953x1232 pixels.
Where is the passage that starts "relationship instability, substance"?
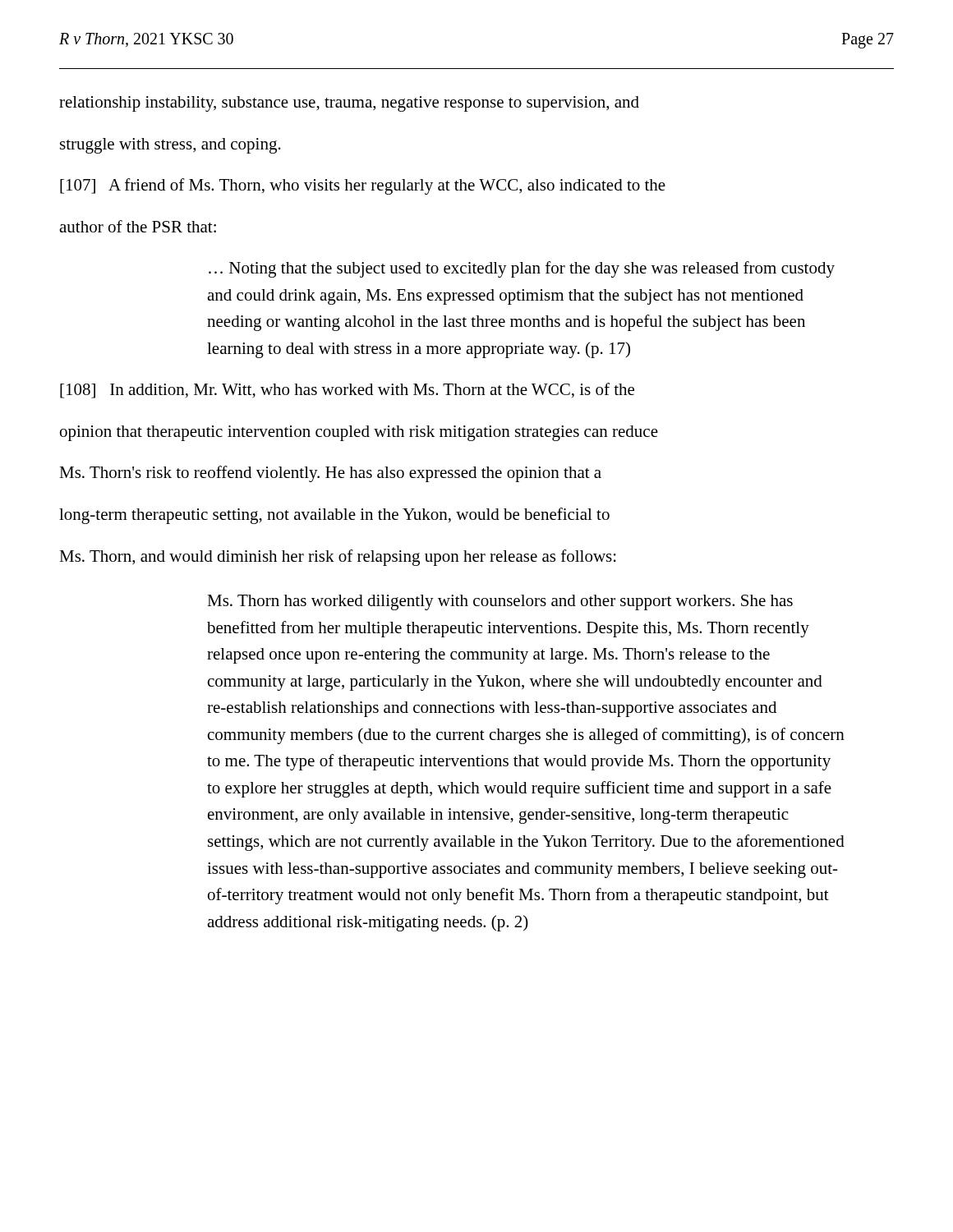click(x=349, y=102)
